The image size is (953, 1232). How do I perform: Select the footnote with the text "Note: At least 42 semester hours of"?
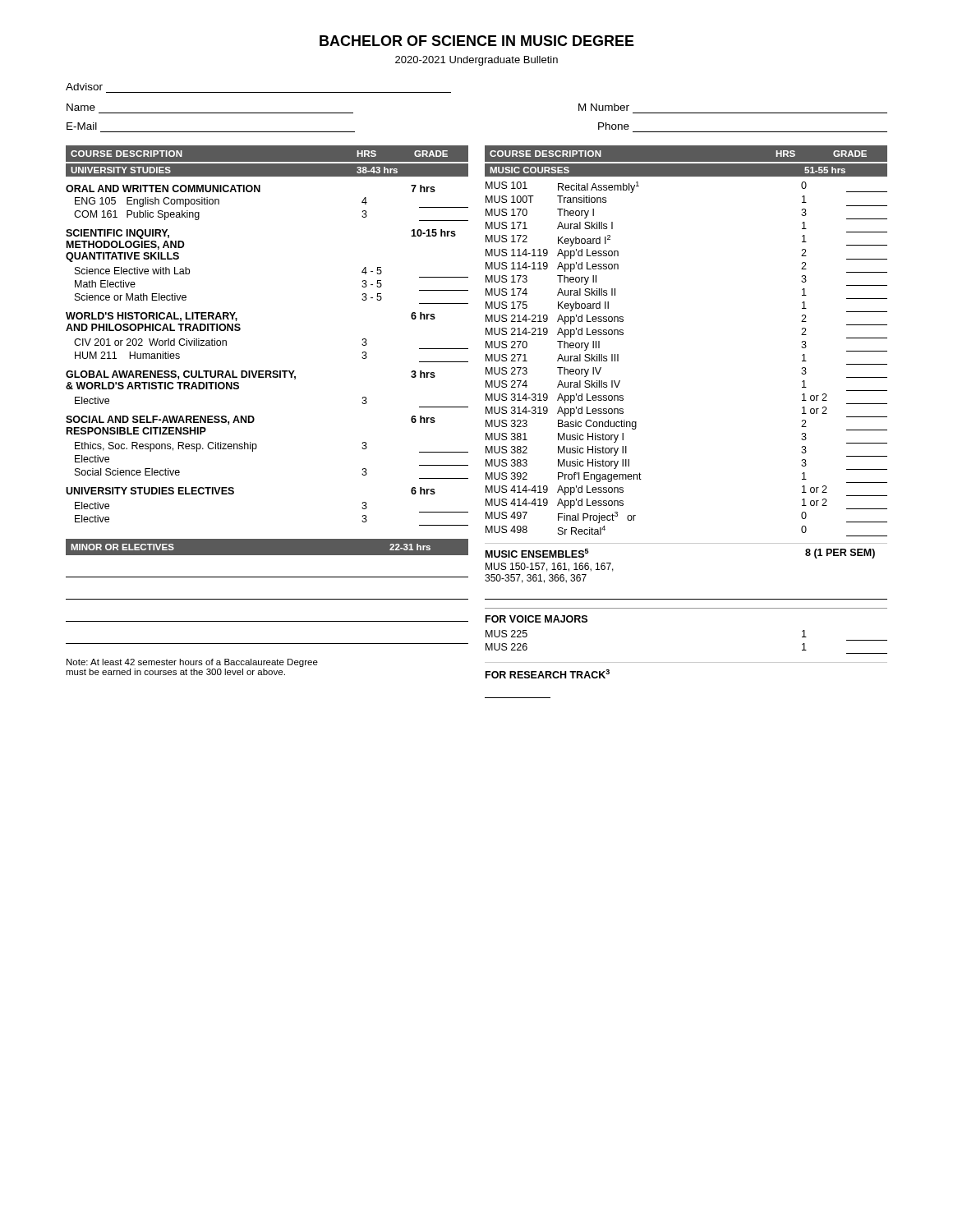192,667
